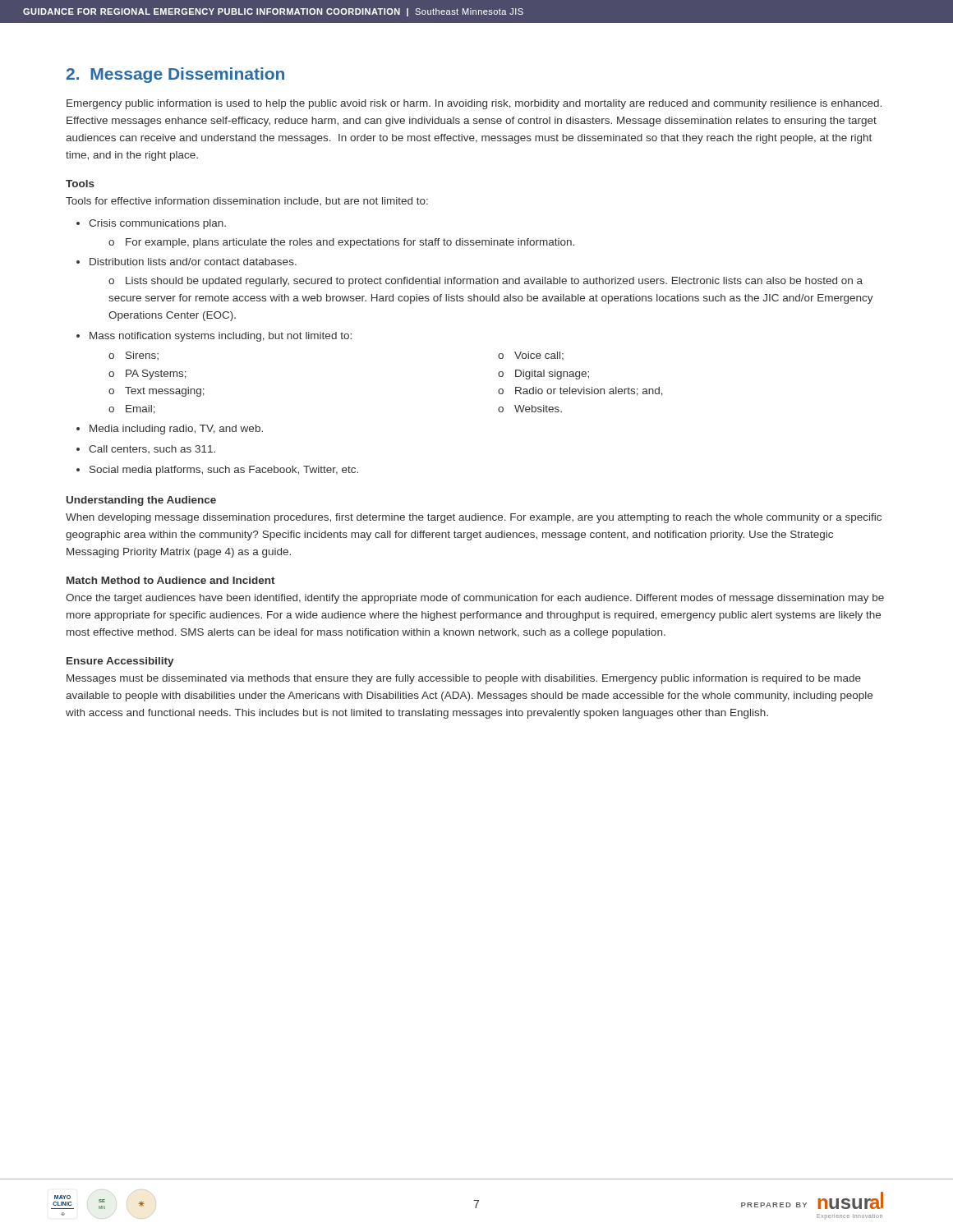Screen dimensions: 1232x953
Task: Find the text block that reads "Tools for effective information"
Action: [247, 201]
